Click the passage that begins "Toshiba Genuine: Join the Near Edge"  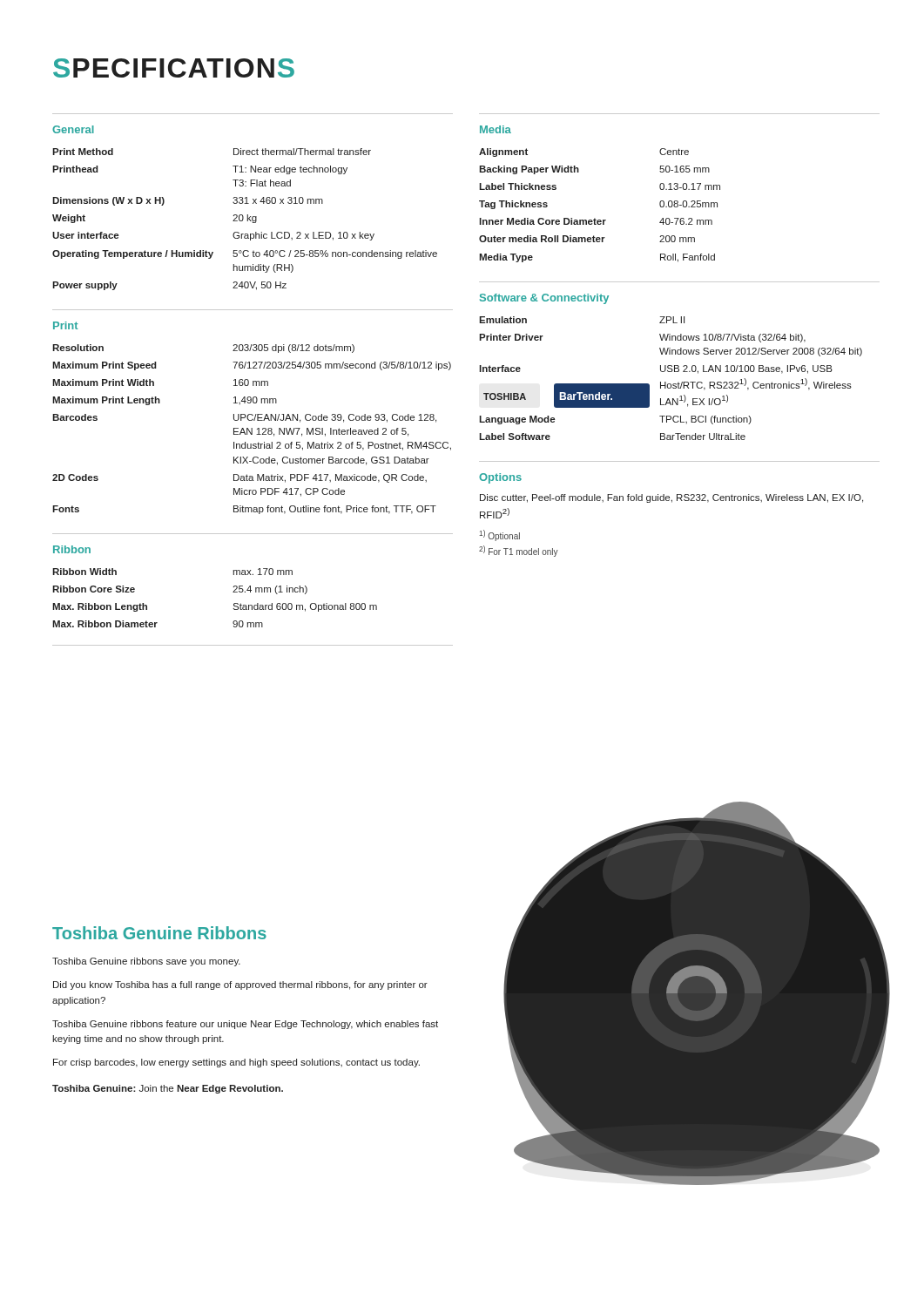pyautogui.click(x=168, y=1088)
